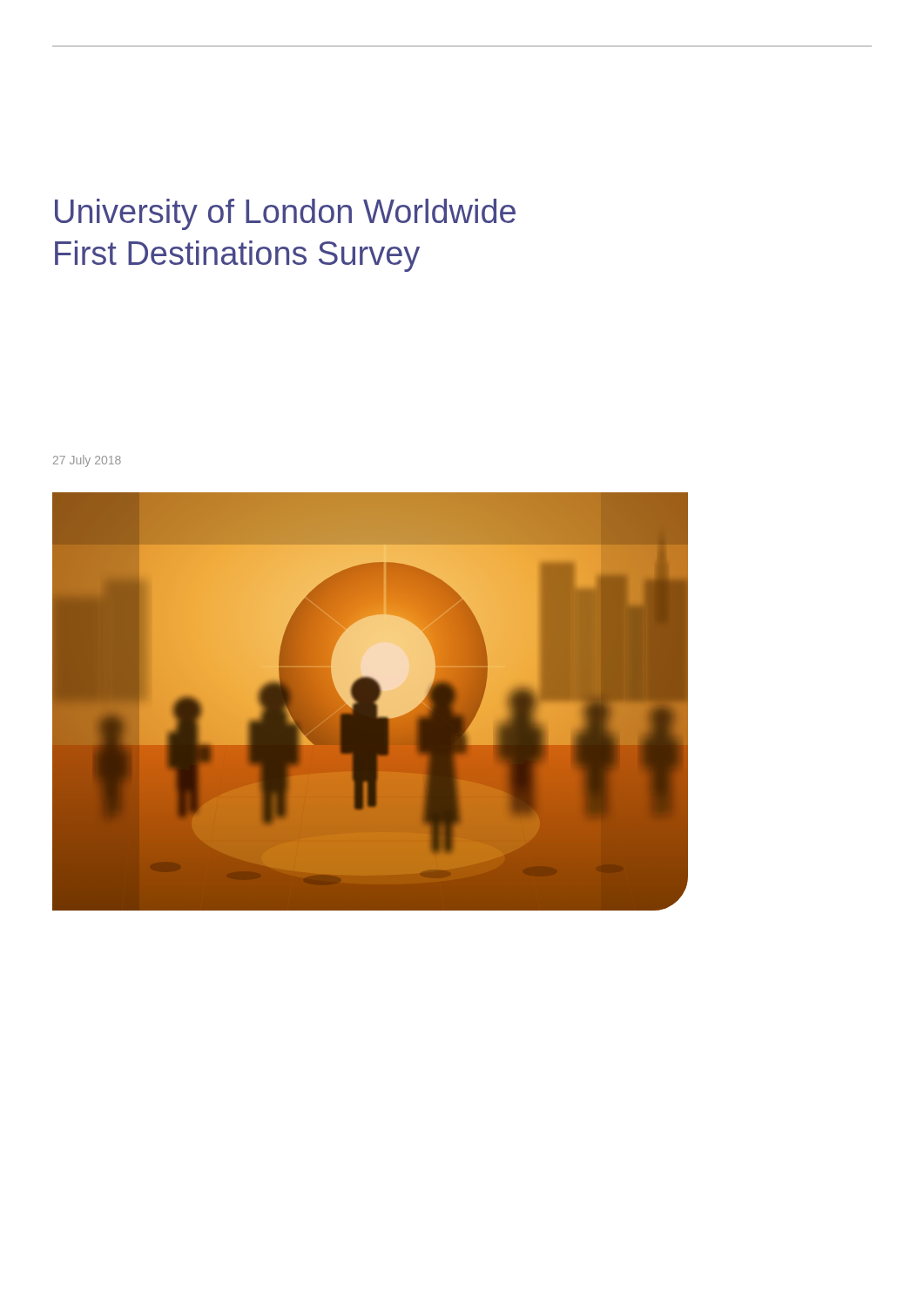Select the title
The image size is (924, 1307).
click(x=305, y=233)
